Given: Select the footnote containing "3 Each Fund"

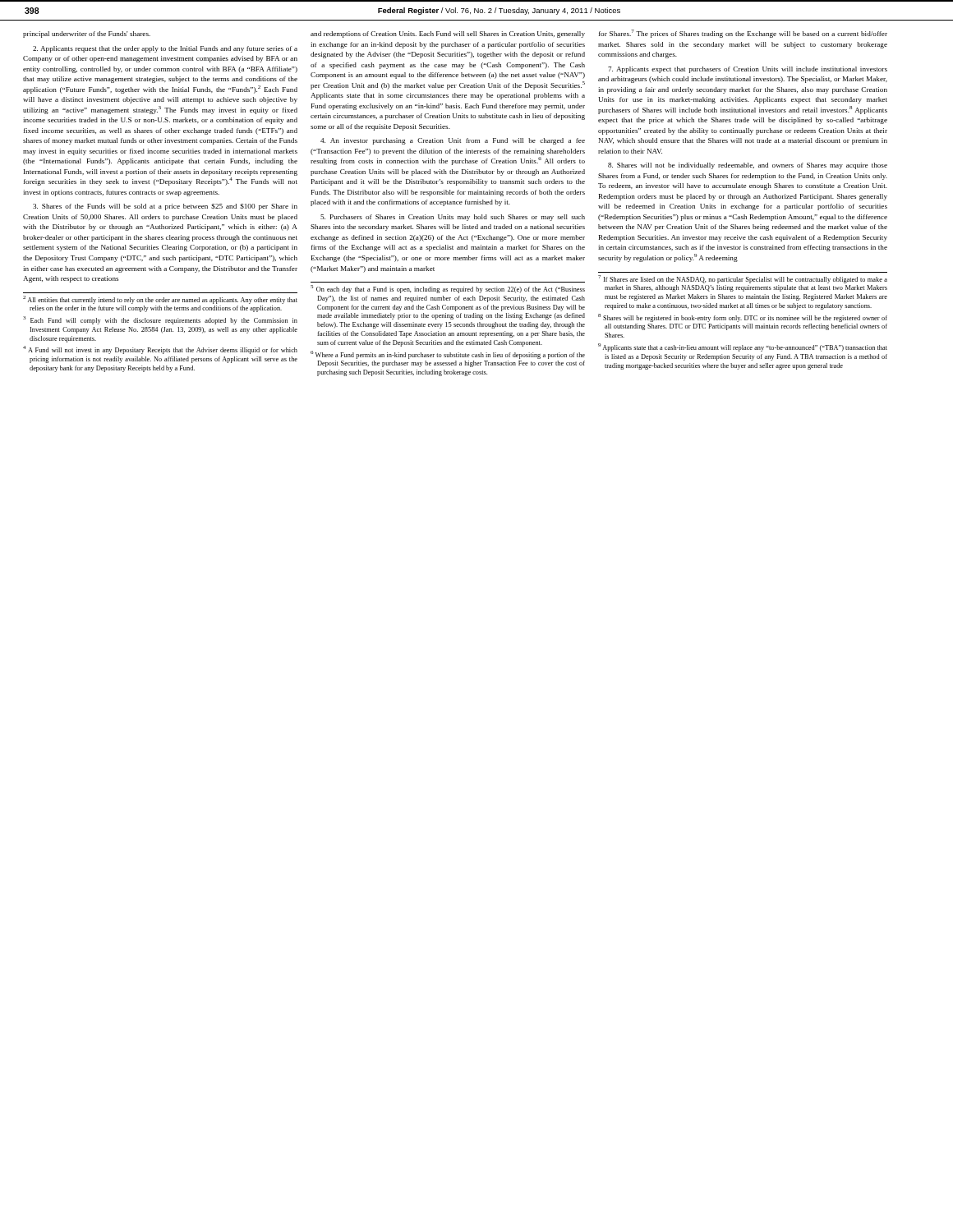Looking at the screenshot, I should click(160, 330).
